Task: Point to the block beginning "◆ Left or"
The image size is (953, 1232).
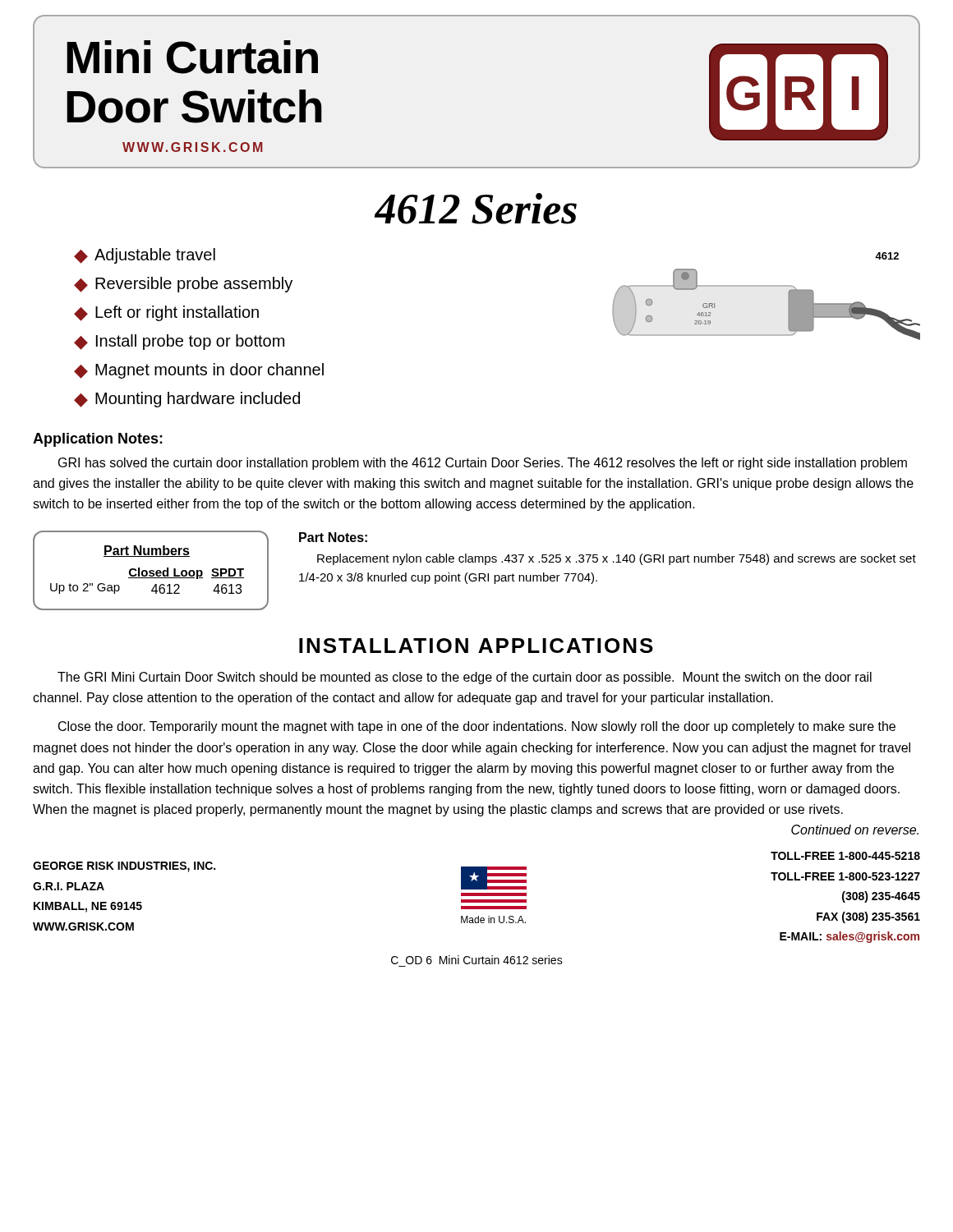Action: 167,313
